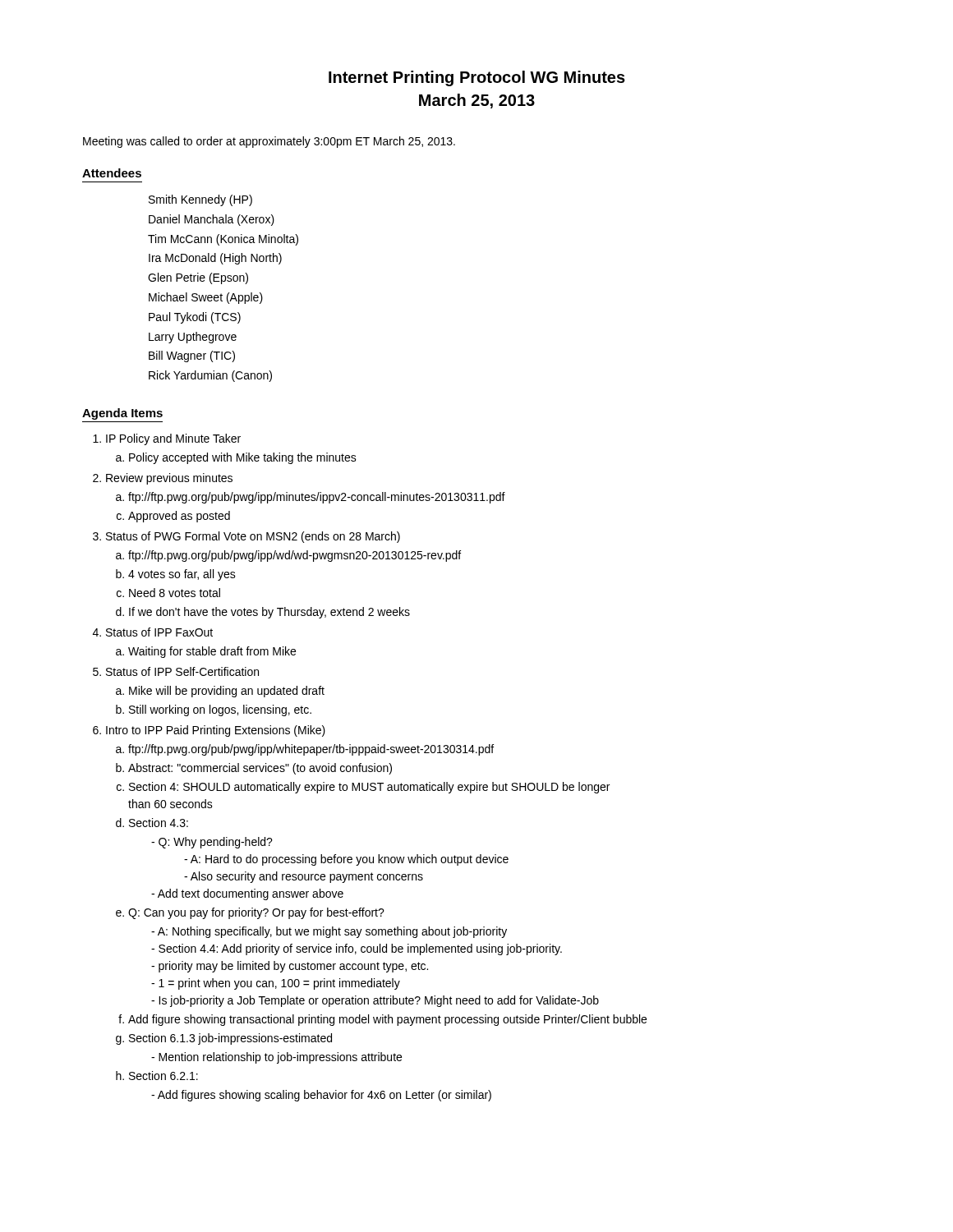Click on the list item that says "Intro to IPP"
Viewport: 953px width, 1232px height.
tap(216, 731)
